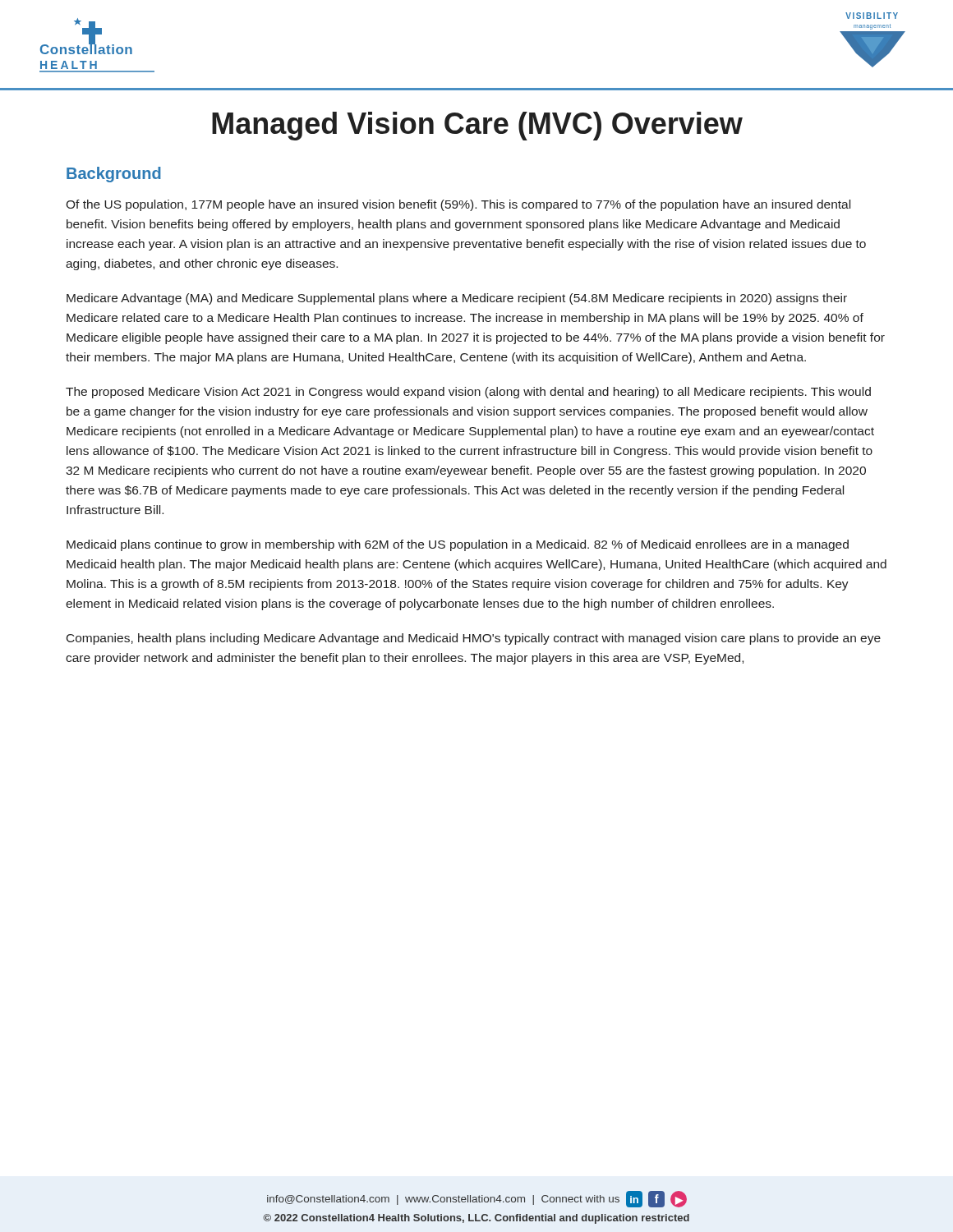The image size is (953, 1232).
Task: Navigate to the element starting "The proposed Medicare Vision Act 2021 in Congress"
Action: coord(470,451)
